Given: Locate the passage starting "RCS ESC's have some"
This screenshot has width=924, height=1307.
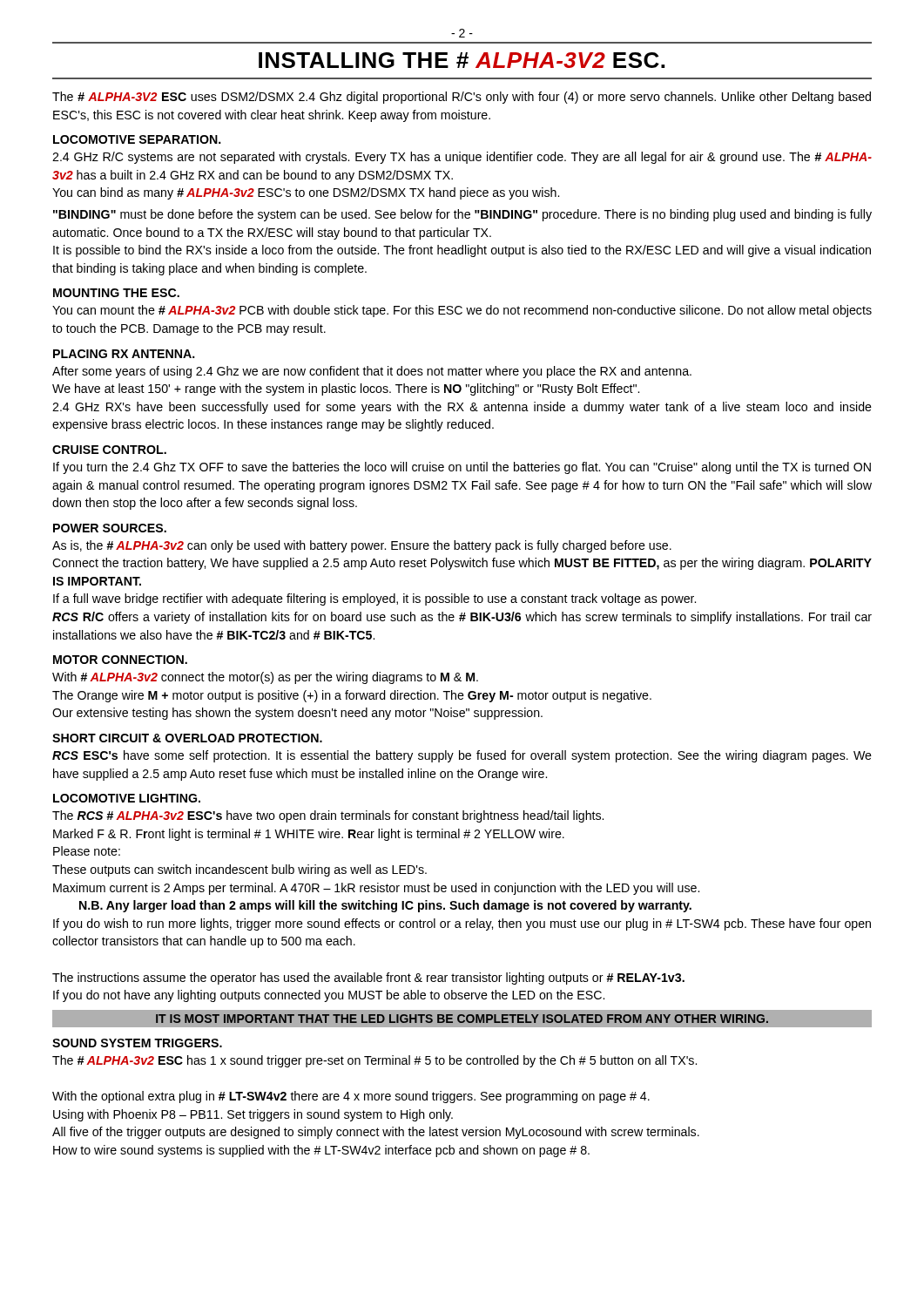Looking at the screenshot, I should tap(462, 764).
